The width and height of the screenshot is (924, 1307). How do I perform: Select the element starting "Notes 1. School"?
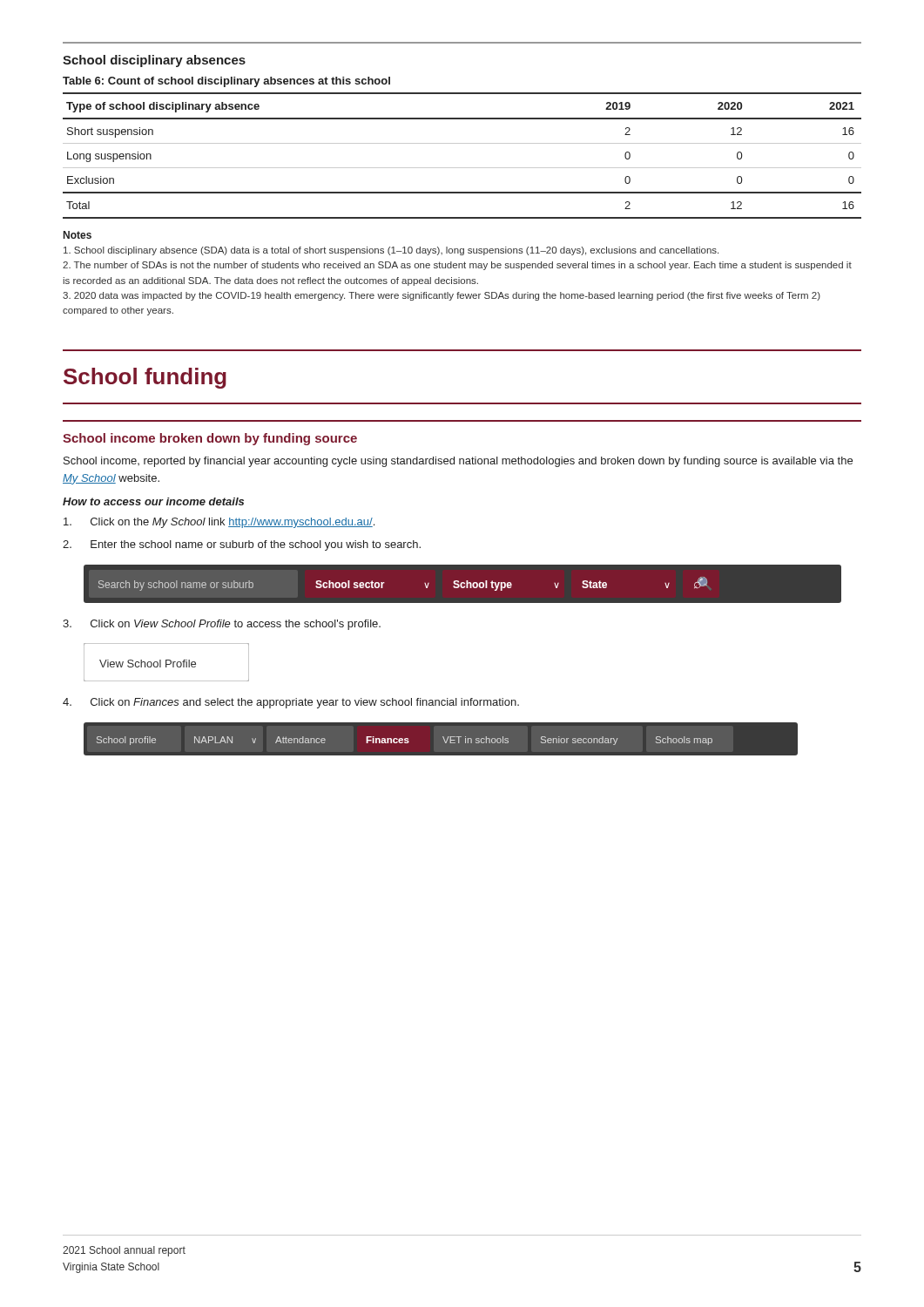462,274
